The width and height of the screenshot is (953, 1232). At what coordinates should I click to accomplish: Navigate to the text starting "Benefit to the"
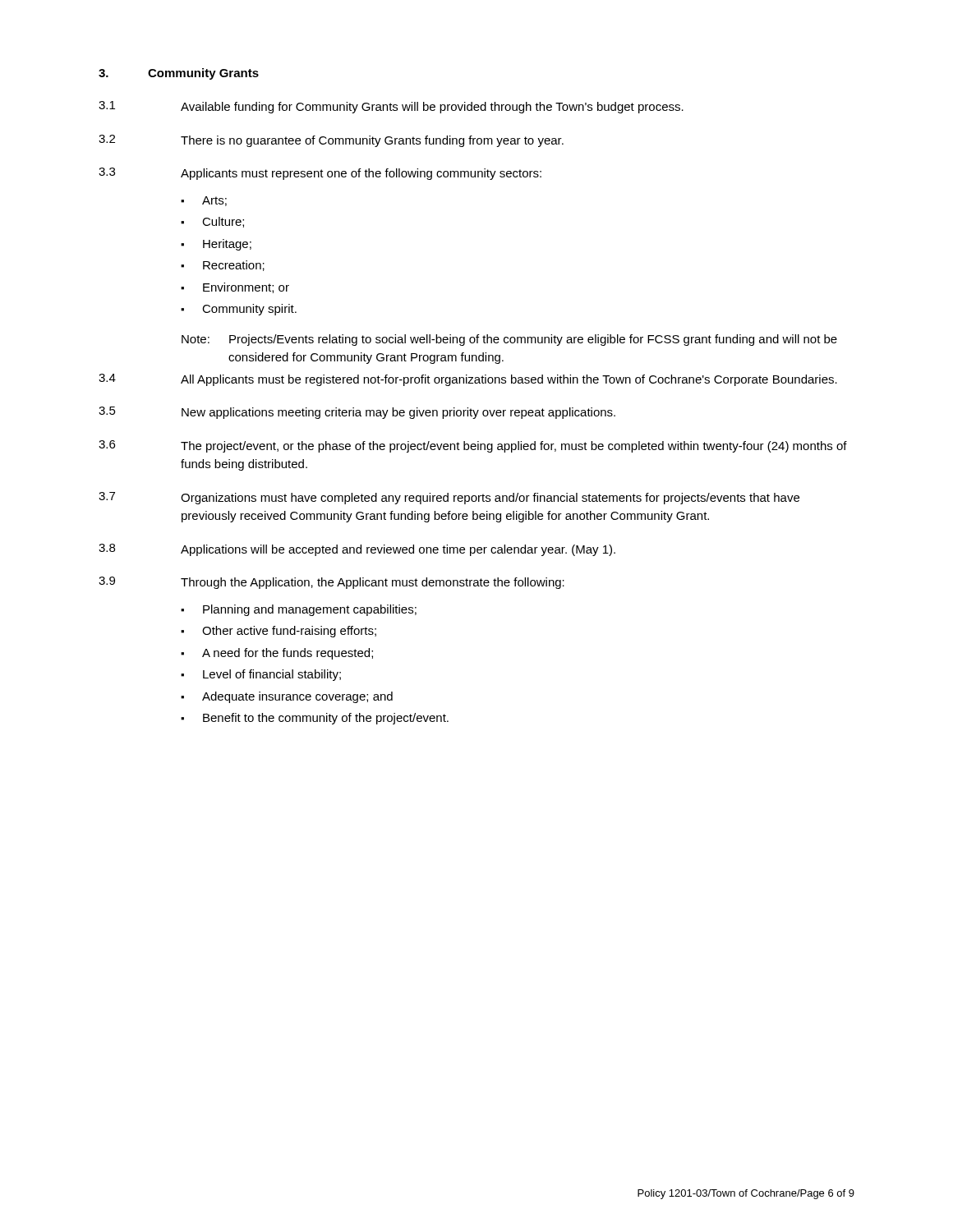click(x=326, y=717)
